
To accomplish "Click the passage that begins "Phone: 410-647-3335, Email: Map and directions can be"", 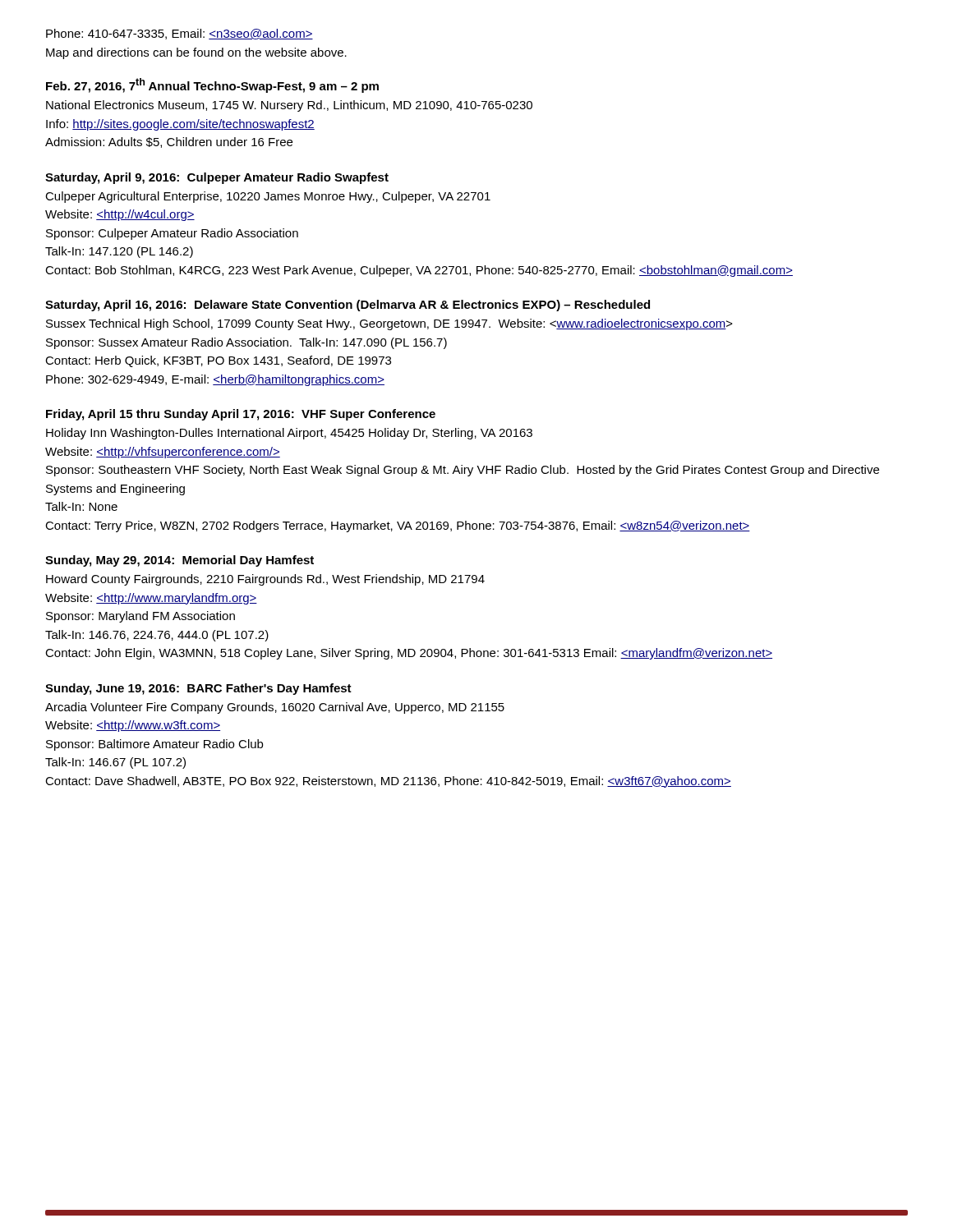I will (x=196, y=43).
